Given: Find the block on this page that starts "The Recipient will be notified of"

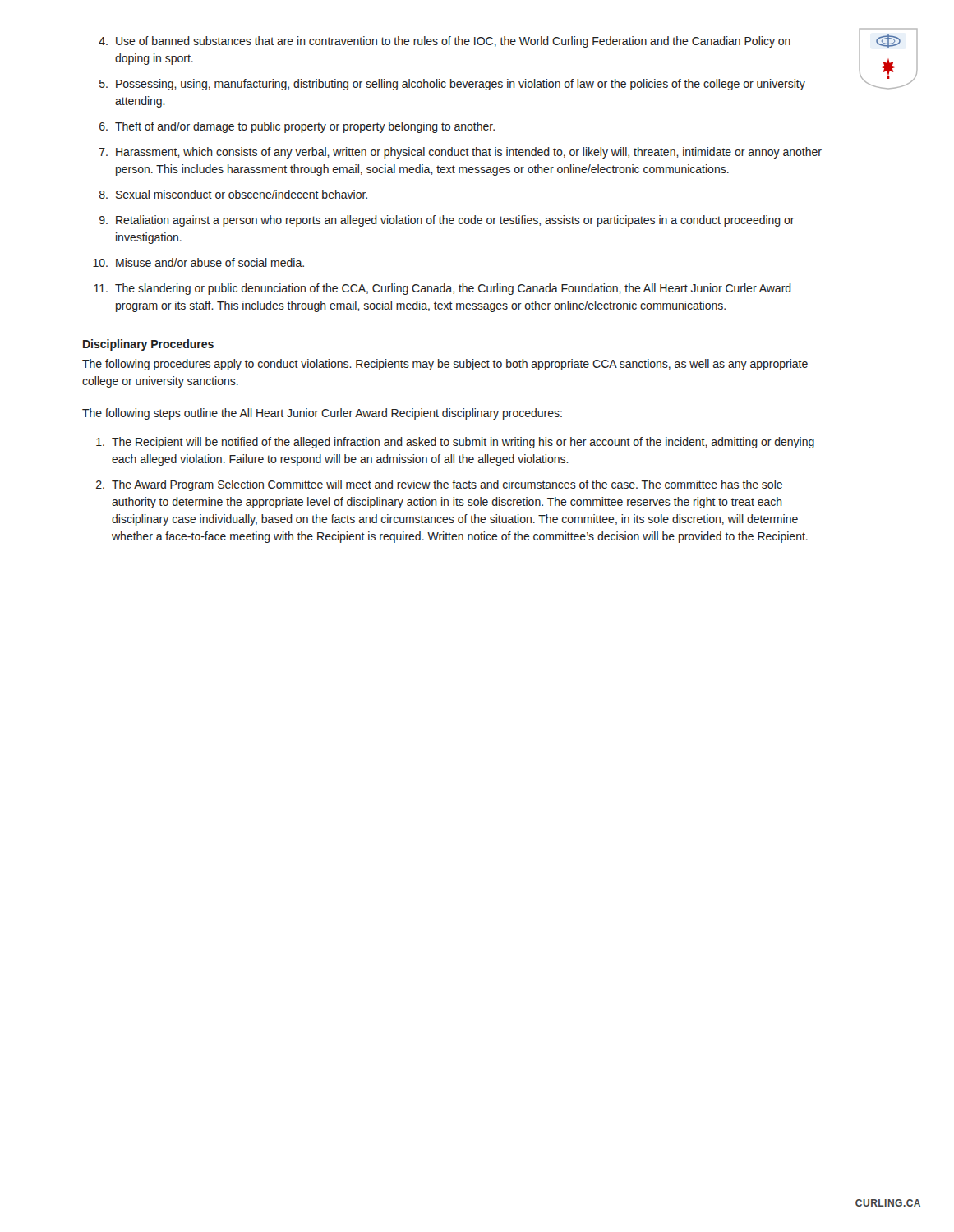Looking at the screenshot, I should 452,451.
